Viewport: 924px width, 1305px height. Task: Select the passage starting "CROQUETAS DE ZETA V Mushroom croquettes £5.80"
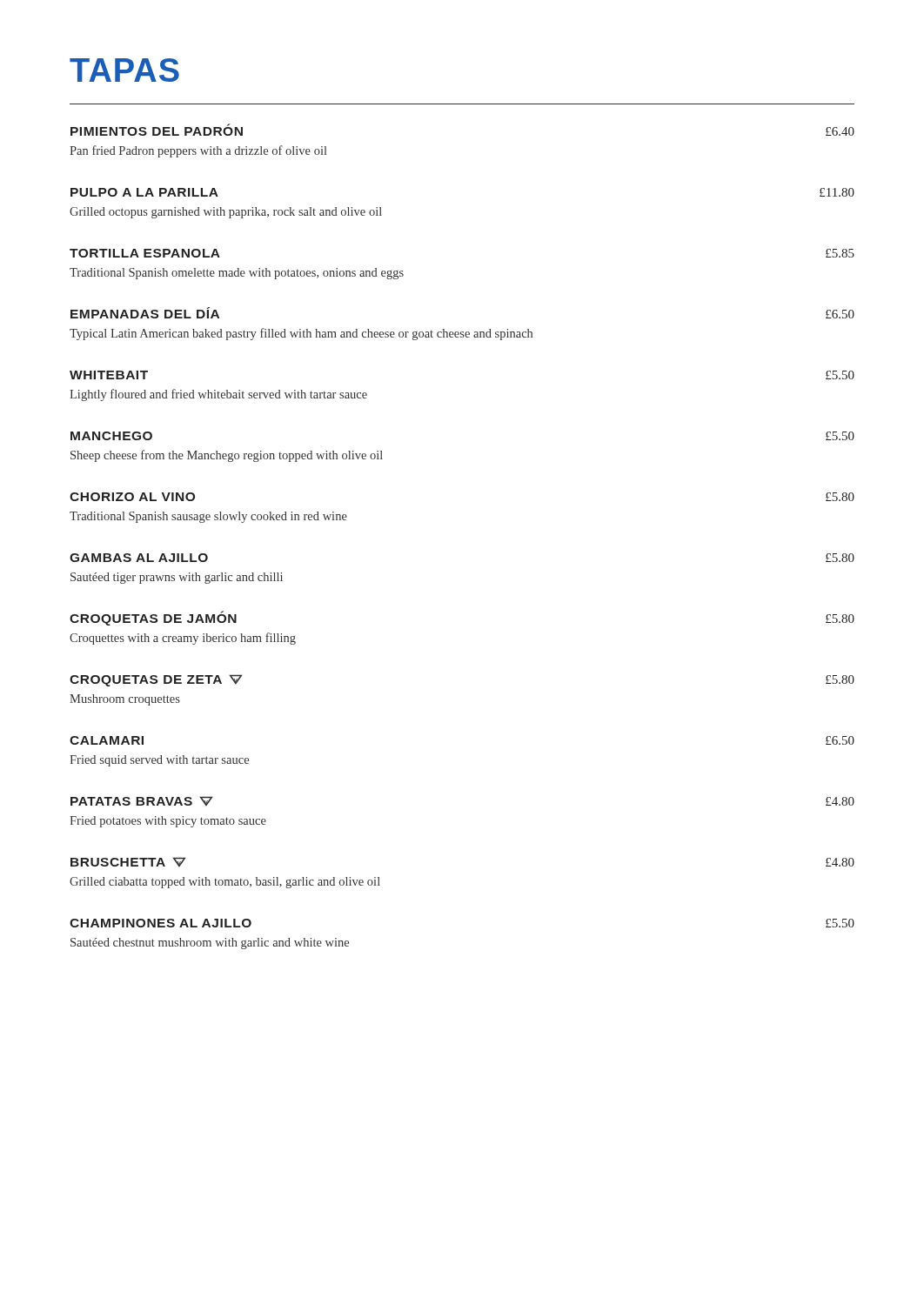coord(154,680)
